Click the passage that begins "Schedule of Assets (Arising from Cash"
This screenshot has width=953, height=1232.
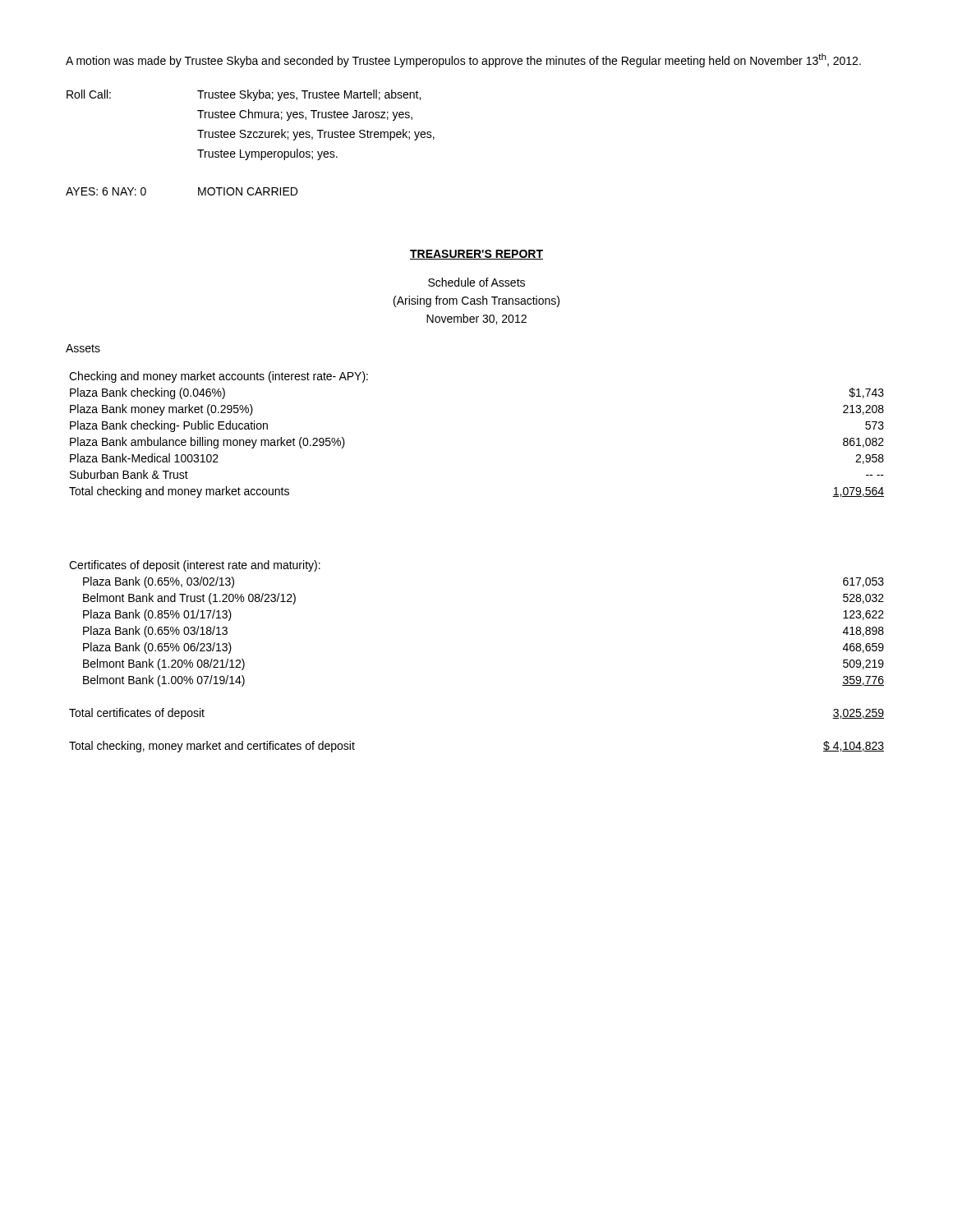point(476,301)
